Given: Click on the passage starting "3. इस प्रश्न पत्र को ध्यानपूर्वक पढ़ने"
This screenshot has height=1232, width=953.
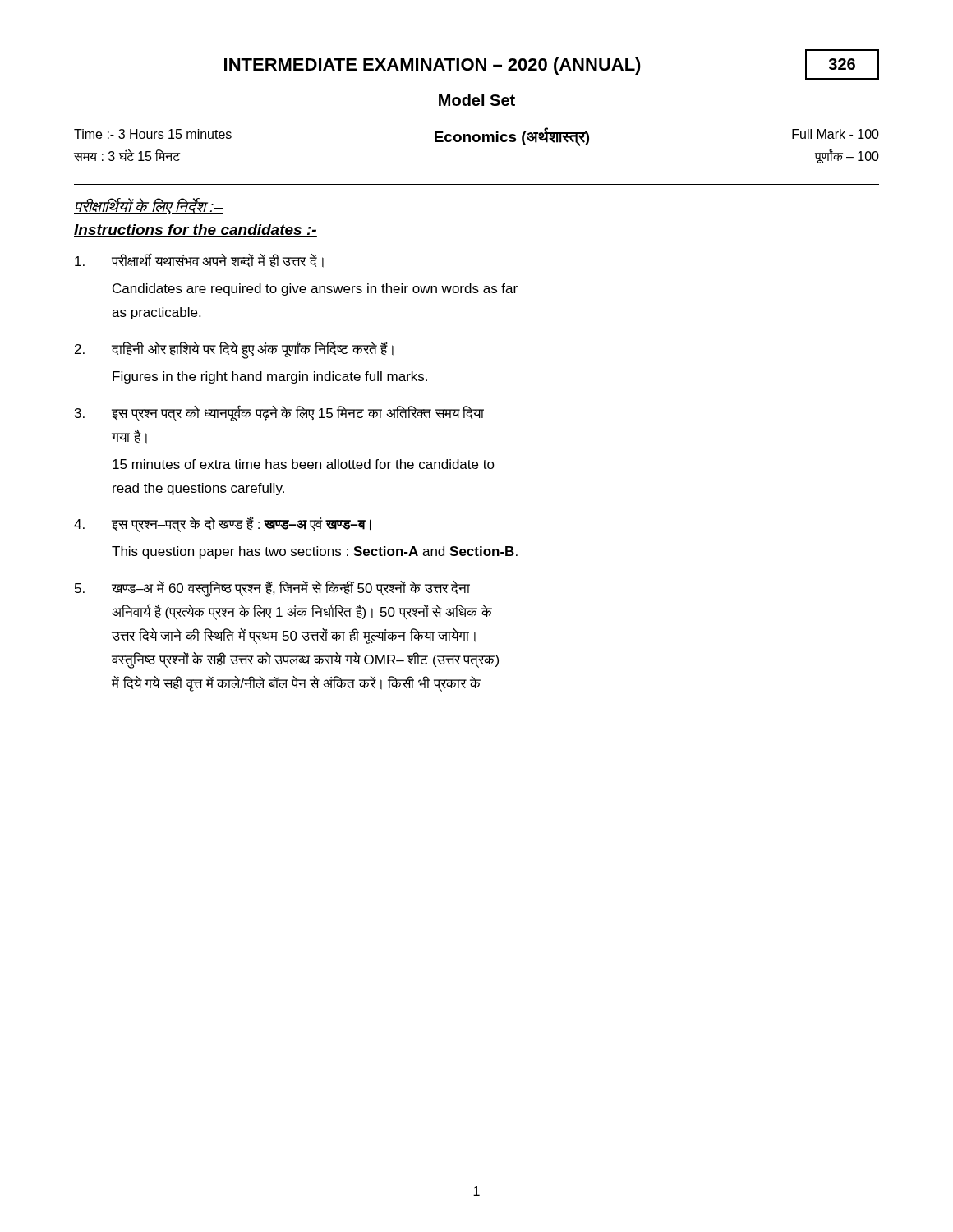Looking at the screenshot, I should click(x=476, y=454).
